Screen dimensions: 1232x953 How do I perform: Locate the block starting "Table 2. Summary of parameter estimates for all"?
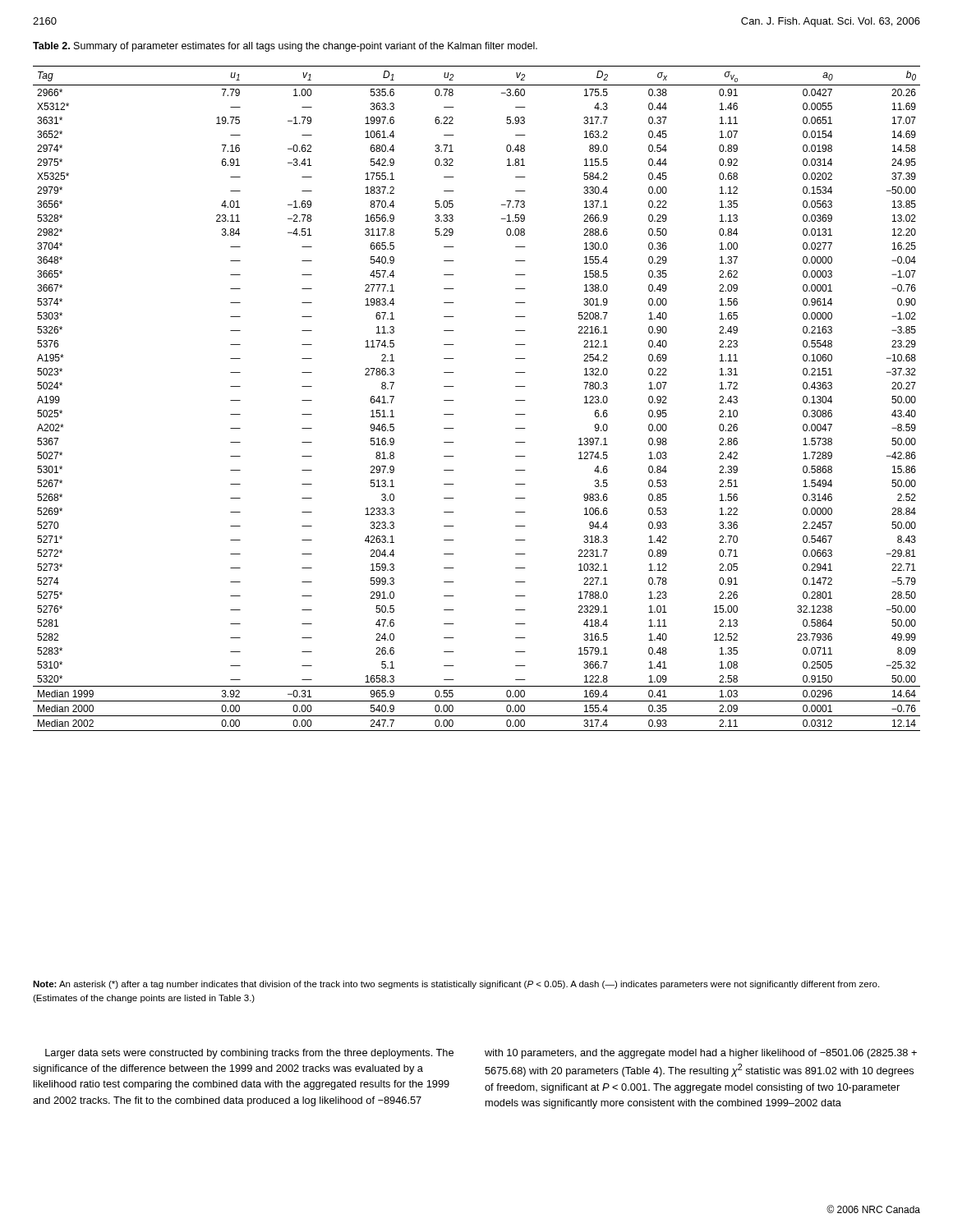[x=285, y=46]
